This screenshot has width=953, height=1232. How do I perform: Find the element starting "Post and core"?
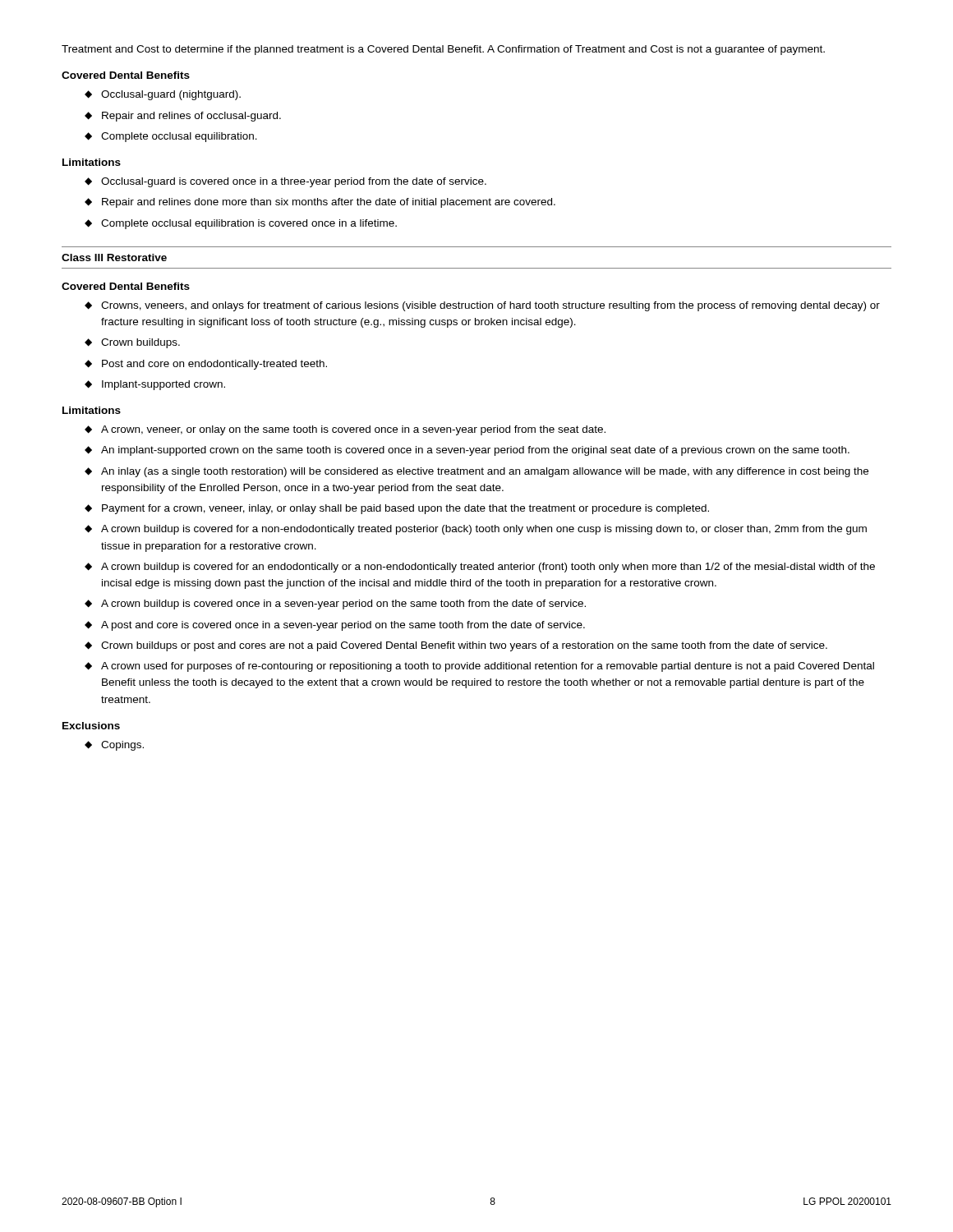(214, 363)
